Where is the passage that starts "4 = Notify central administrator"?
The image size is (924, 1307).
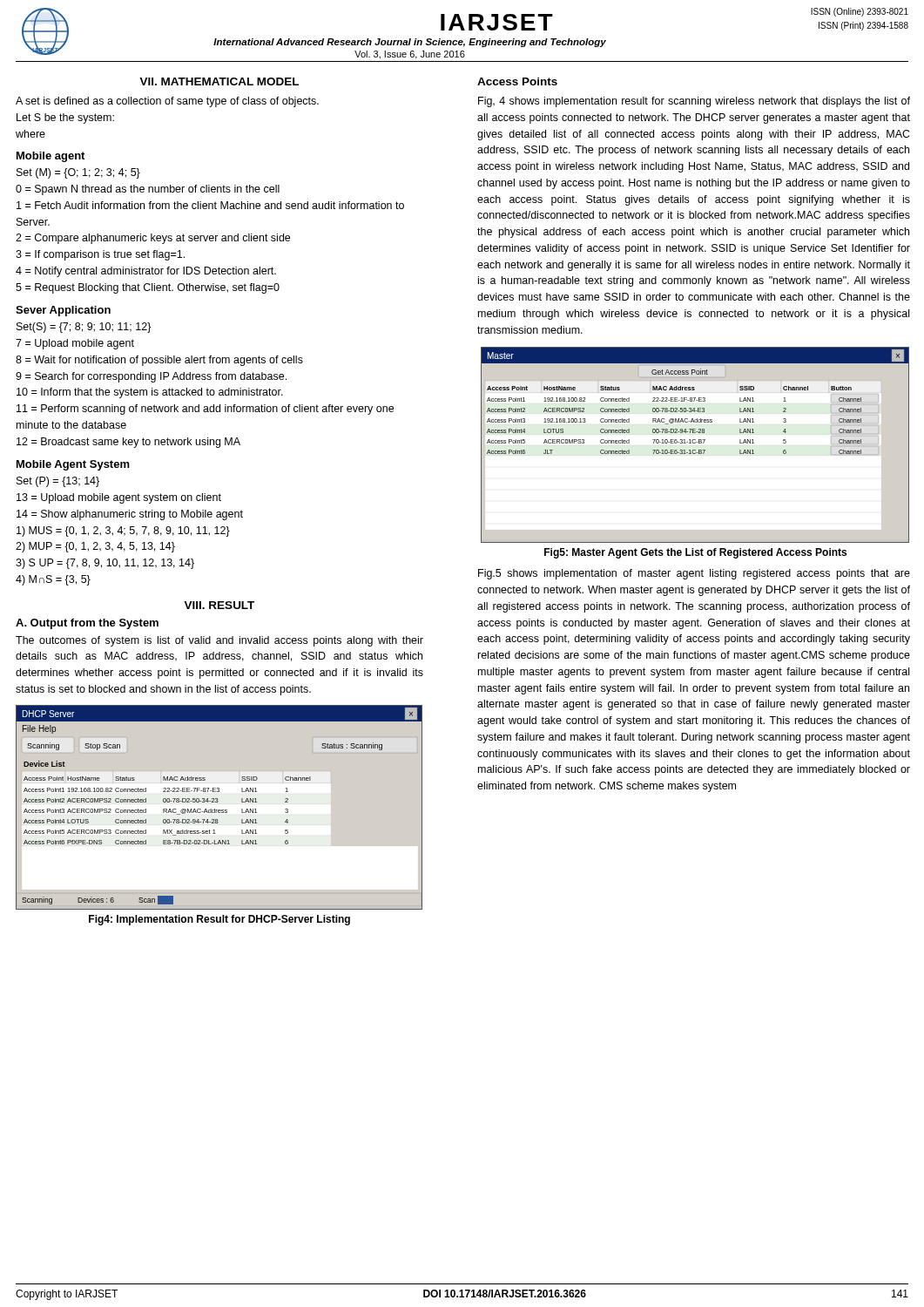146,271
